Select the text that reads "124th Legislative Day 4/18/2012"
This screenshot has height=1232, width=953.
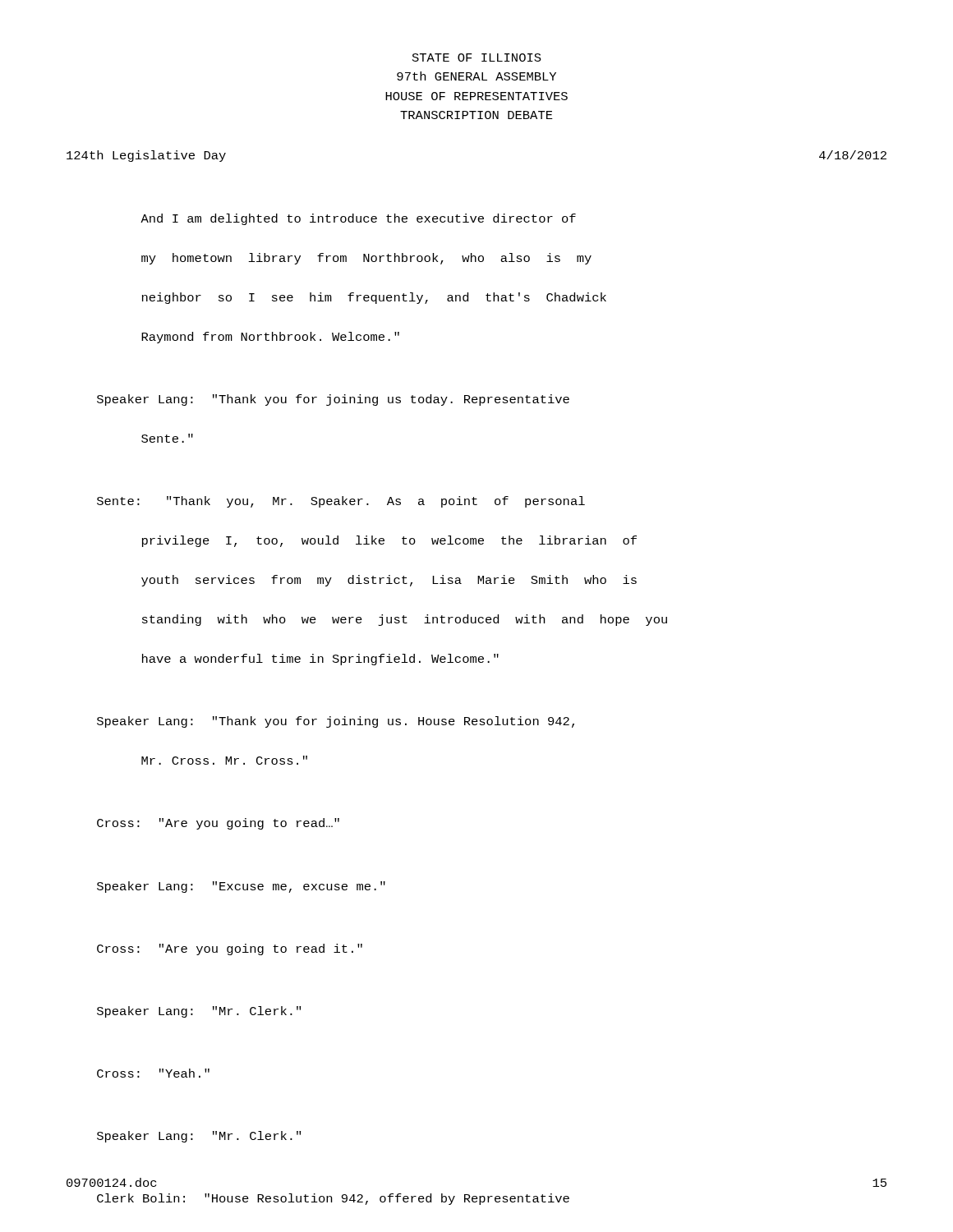point(146,156)
